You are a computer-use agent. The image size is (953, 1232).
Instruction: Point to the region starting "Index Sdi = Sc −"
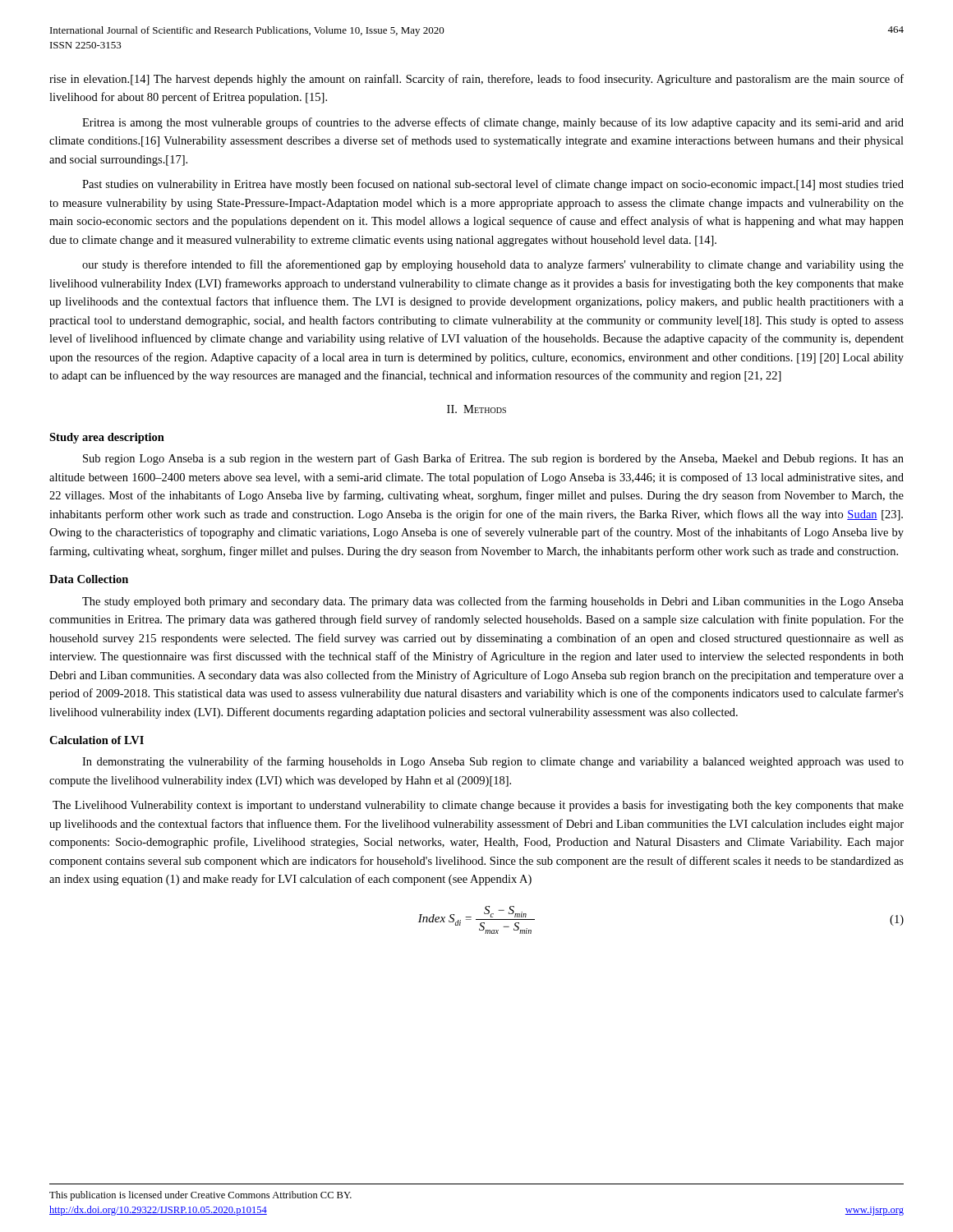tap(476, 919)
